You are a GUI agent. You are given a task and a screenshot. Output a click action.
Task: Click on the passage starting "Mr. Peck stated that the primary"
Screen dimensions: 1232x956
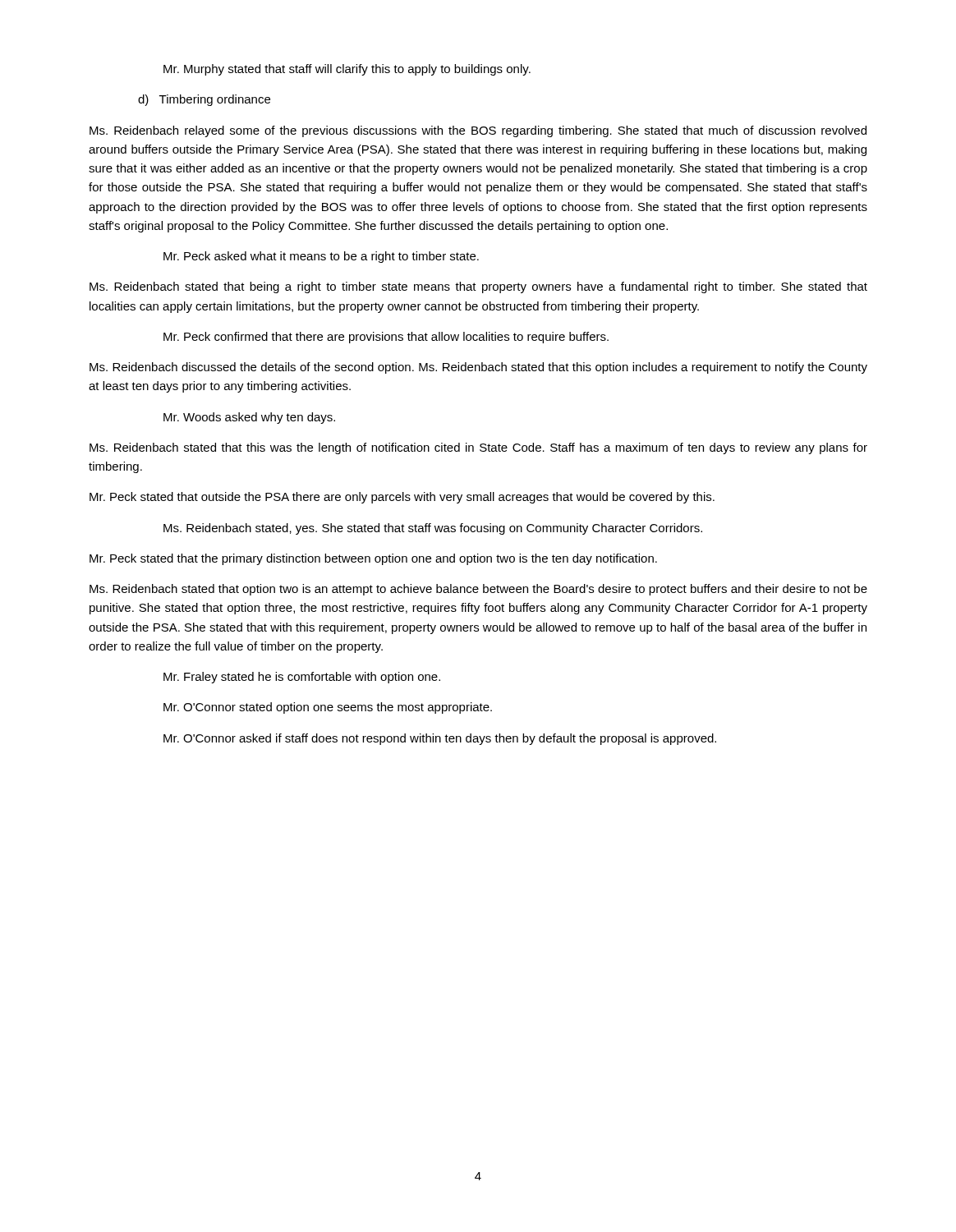click(x=373, y=558)
